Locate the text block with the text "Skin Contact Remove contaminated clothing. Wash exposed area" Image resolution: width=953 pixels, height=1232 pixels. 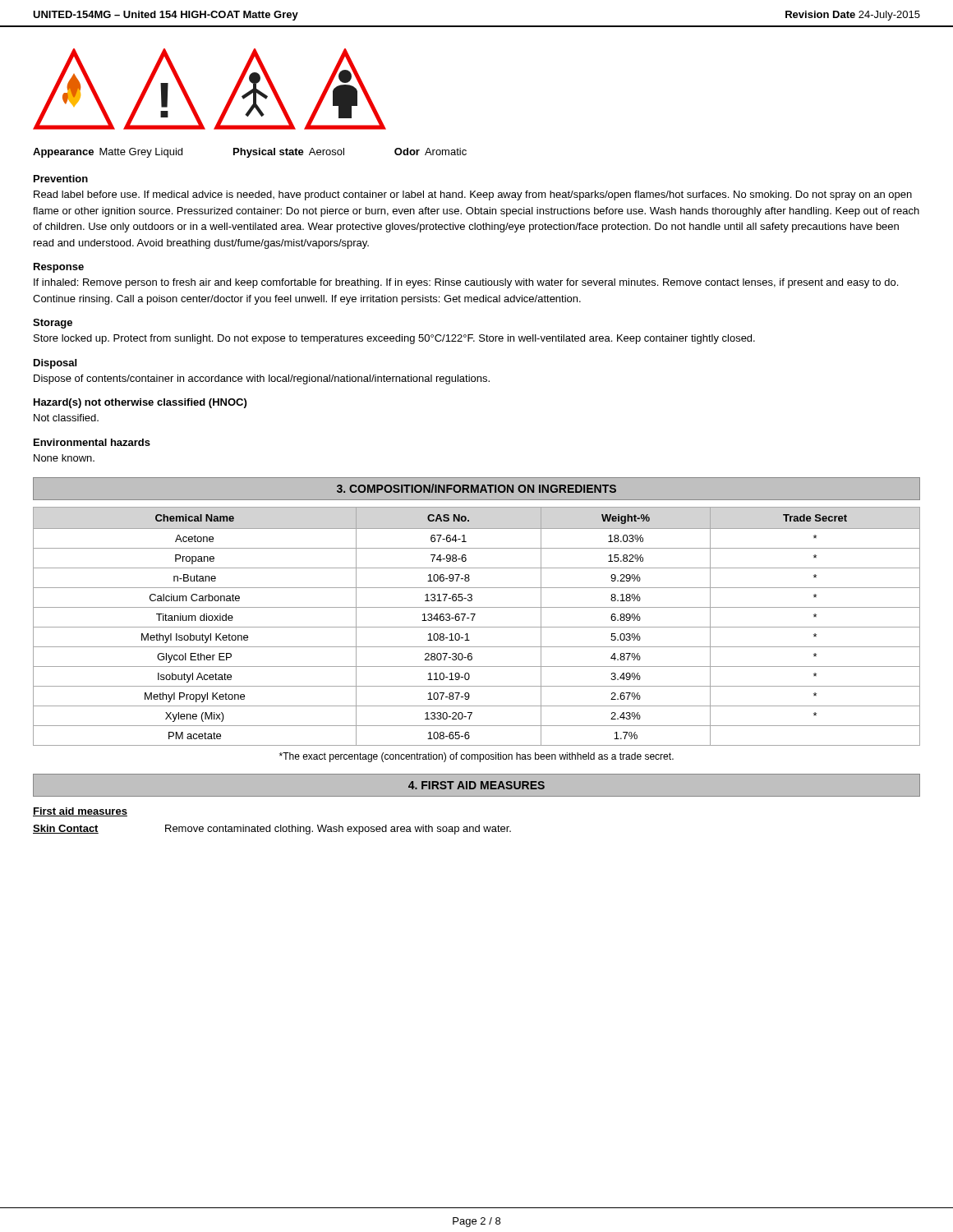pyautogui.click(x=476, y=828)
